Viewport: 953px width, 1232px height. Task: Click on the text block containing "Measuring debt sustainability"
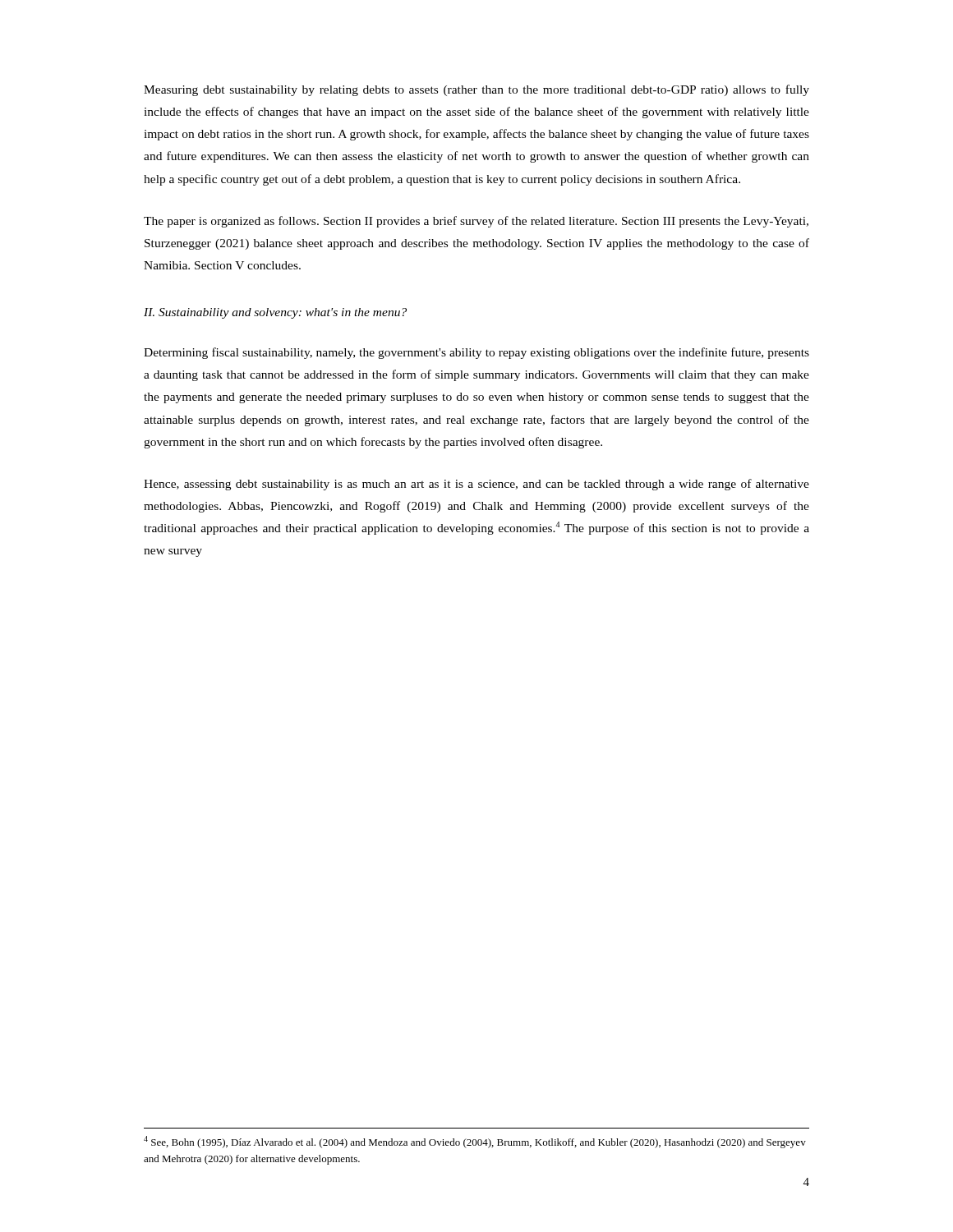(476, 134)
